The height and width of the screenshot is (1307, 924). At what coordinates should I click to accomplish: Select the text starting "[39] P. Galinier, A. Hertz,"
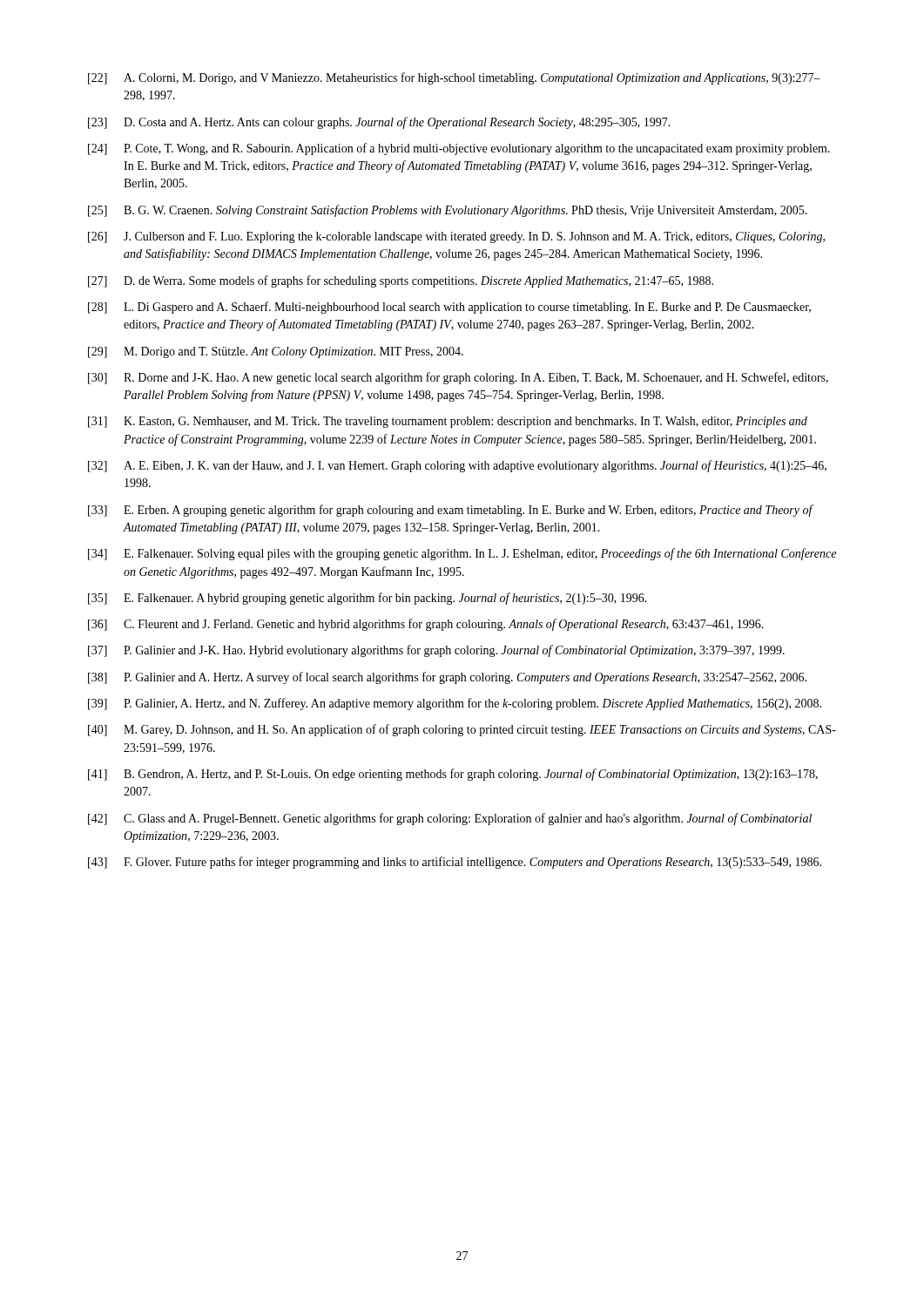pyautogui.click(x=462, y=704)
